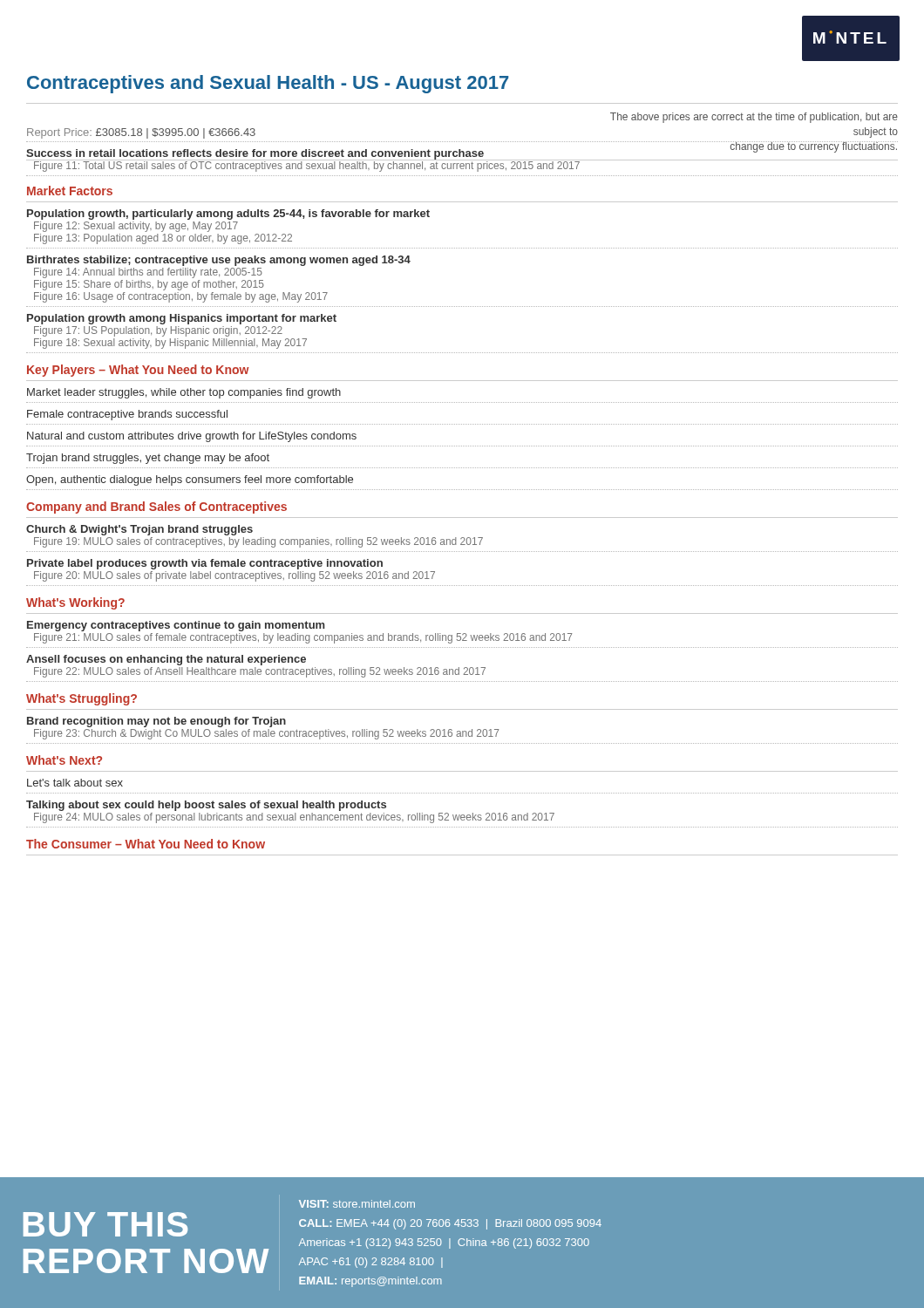Image resolution: width=924 pixels, height=1308 pixels.
Task: Point to "Ansell focuses on enhancing the natural experience"
Action: [166, 659]
